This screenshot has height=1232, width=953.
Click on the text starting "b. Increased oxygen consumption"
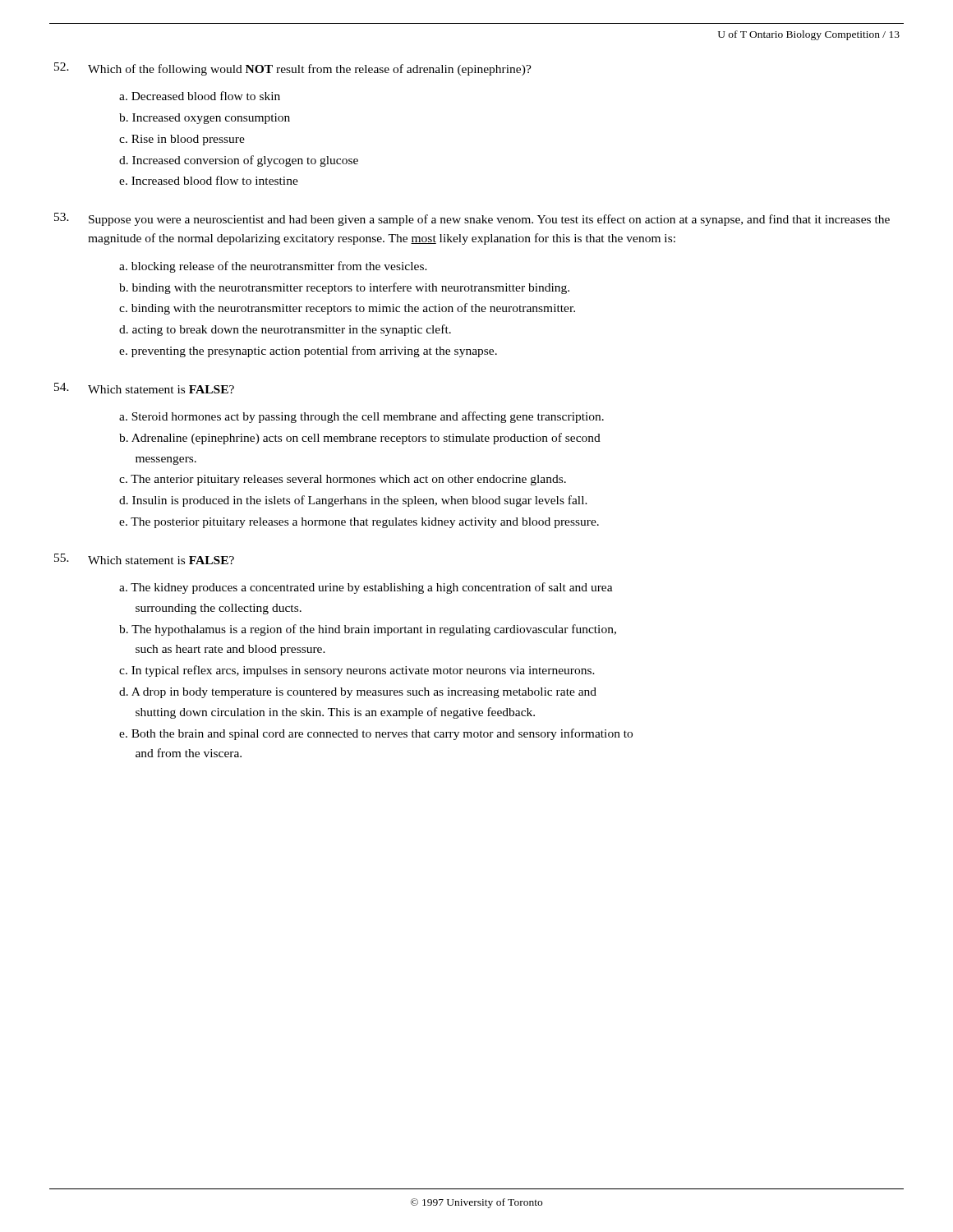coord(205,117)
